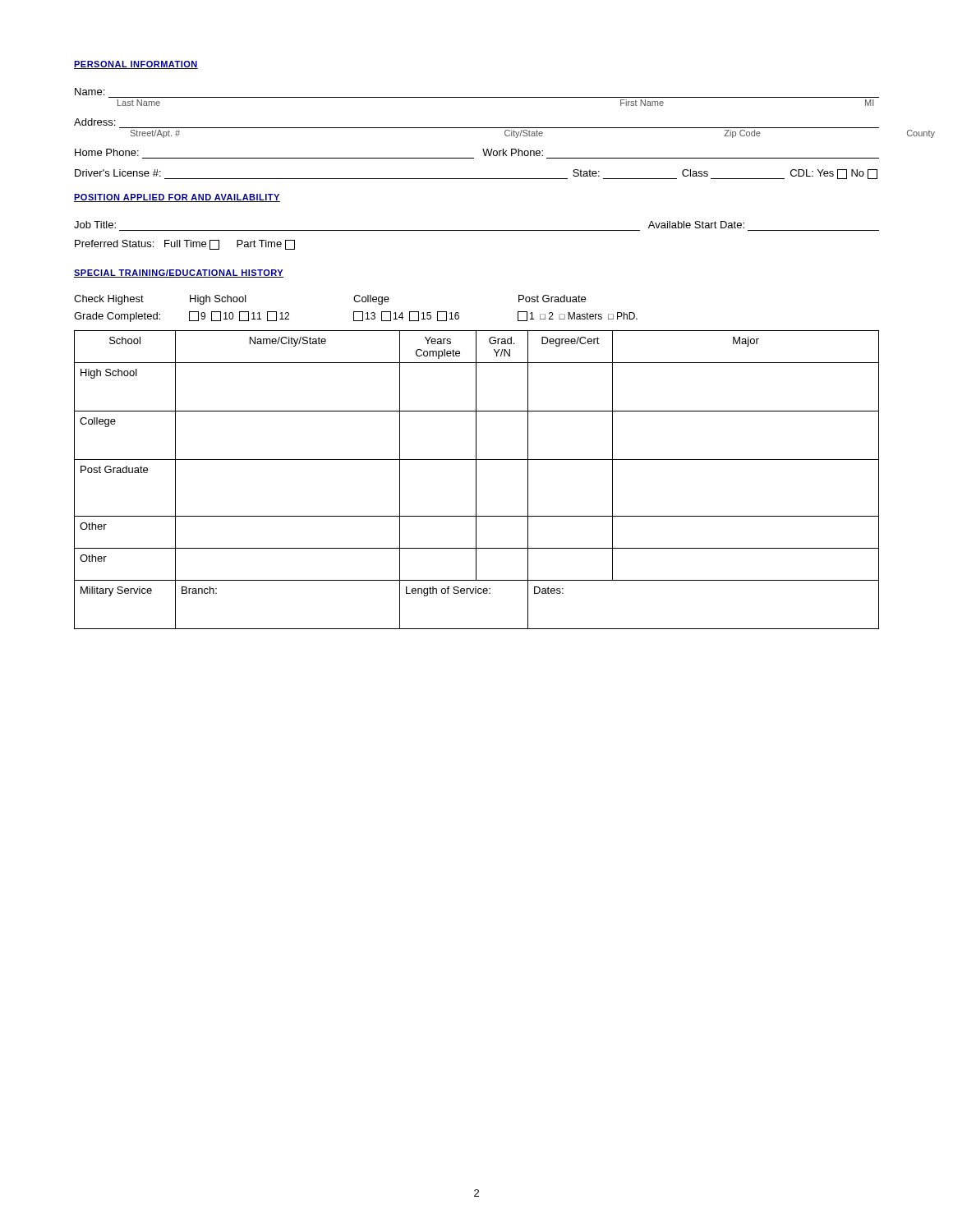953x1232 pixels.
Task: Select the text block starting "Address: Street/Apt. # City/State Zip"
Action: pos(476,126)
